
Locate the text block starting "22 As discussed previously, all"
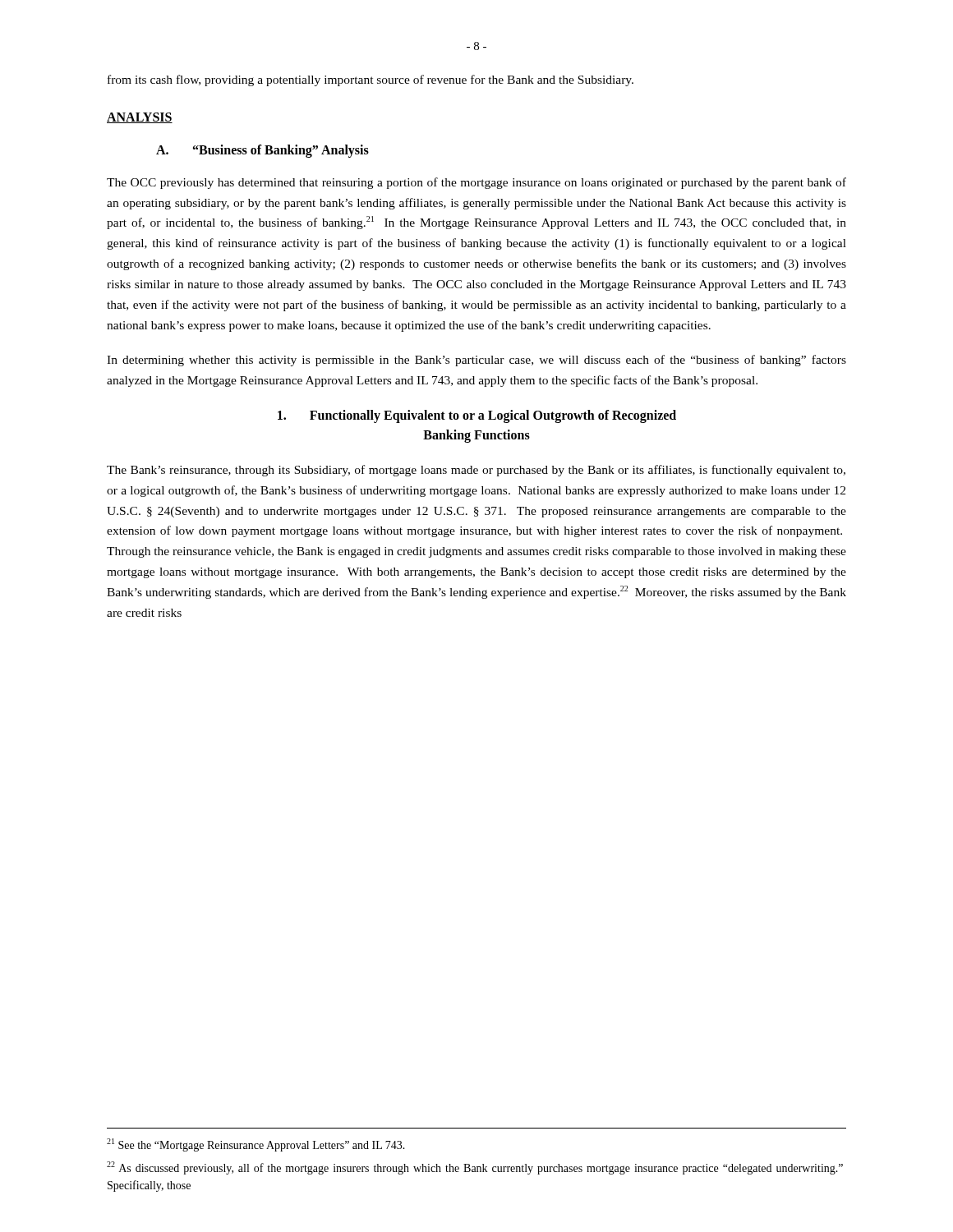(x=476, y=1176)
